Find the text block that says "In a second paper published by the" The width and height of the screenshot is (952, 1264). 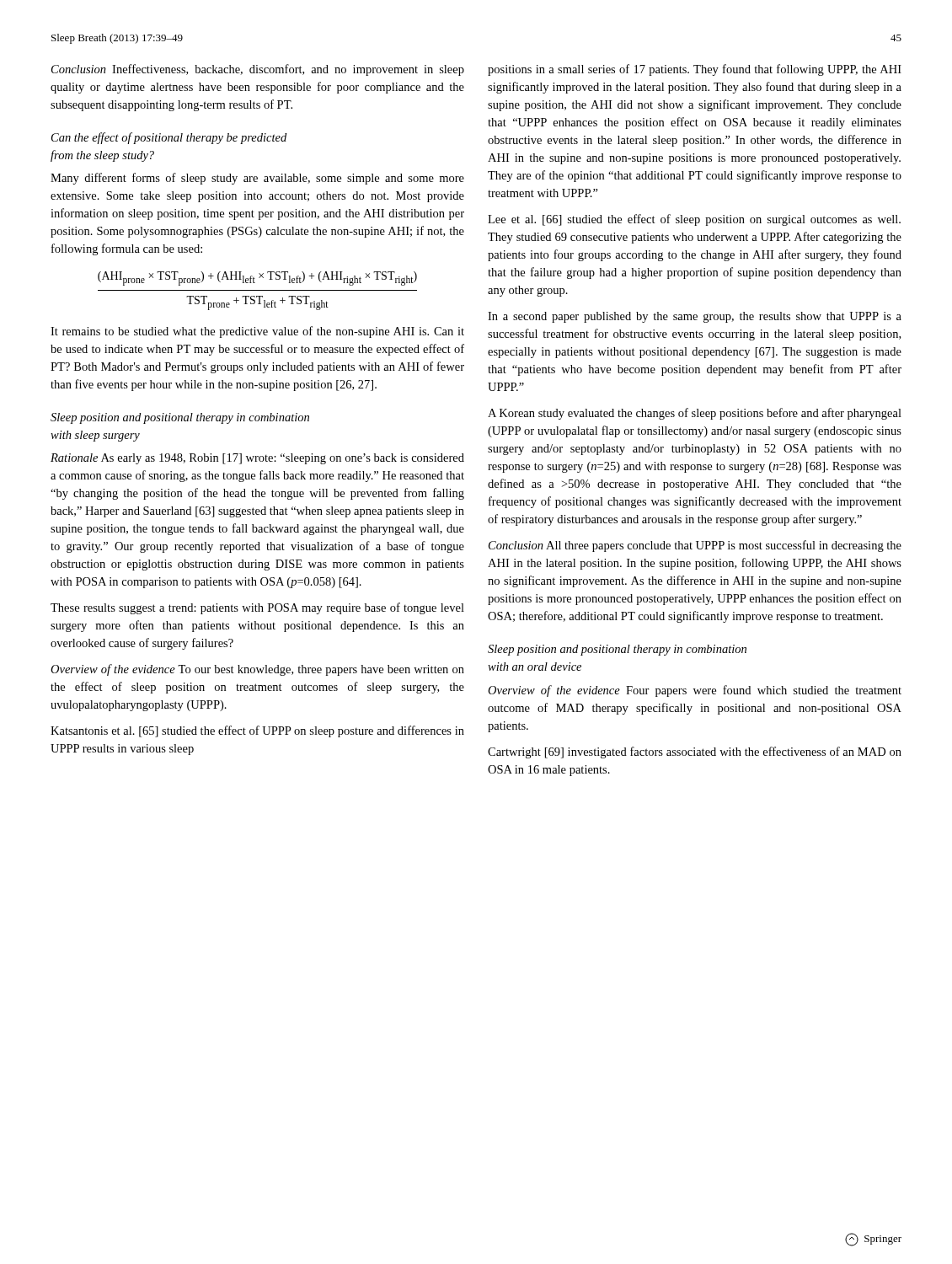[x=695, y=352]
